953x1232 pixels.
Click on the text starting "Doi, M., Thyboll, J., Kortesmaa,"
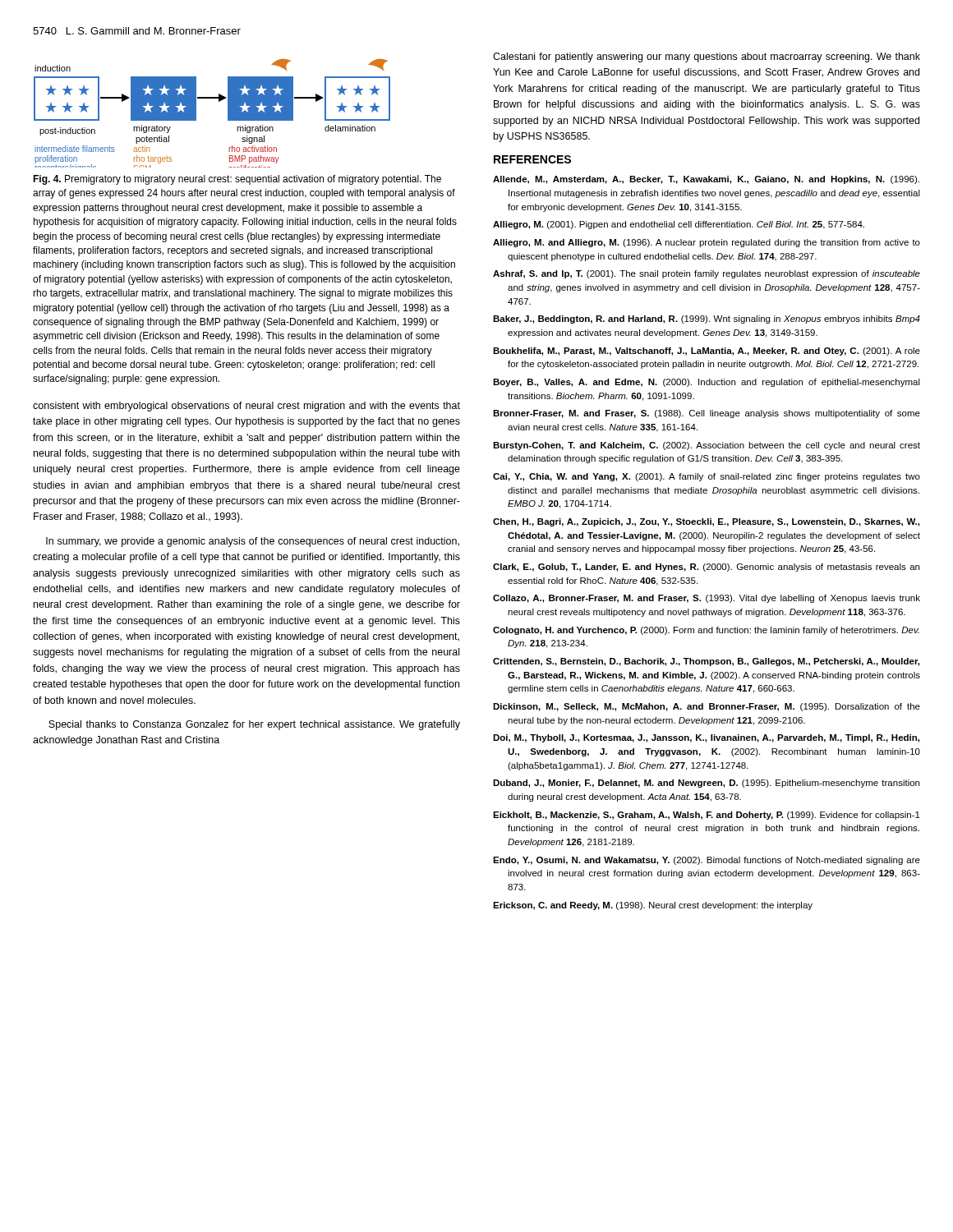tap(707, 752)
